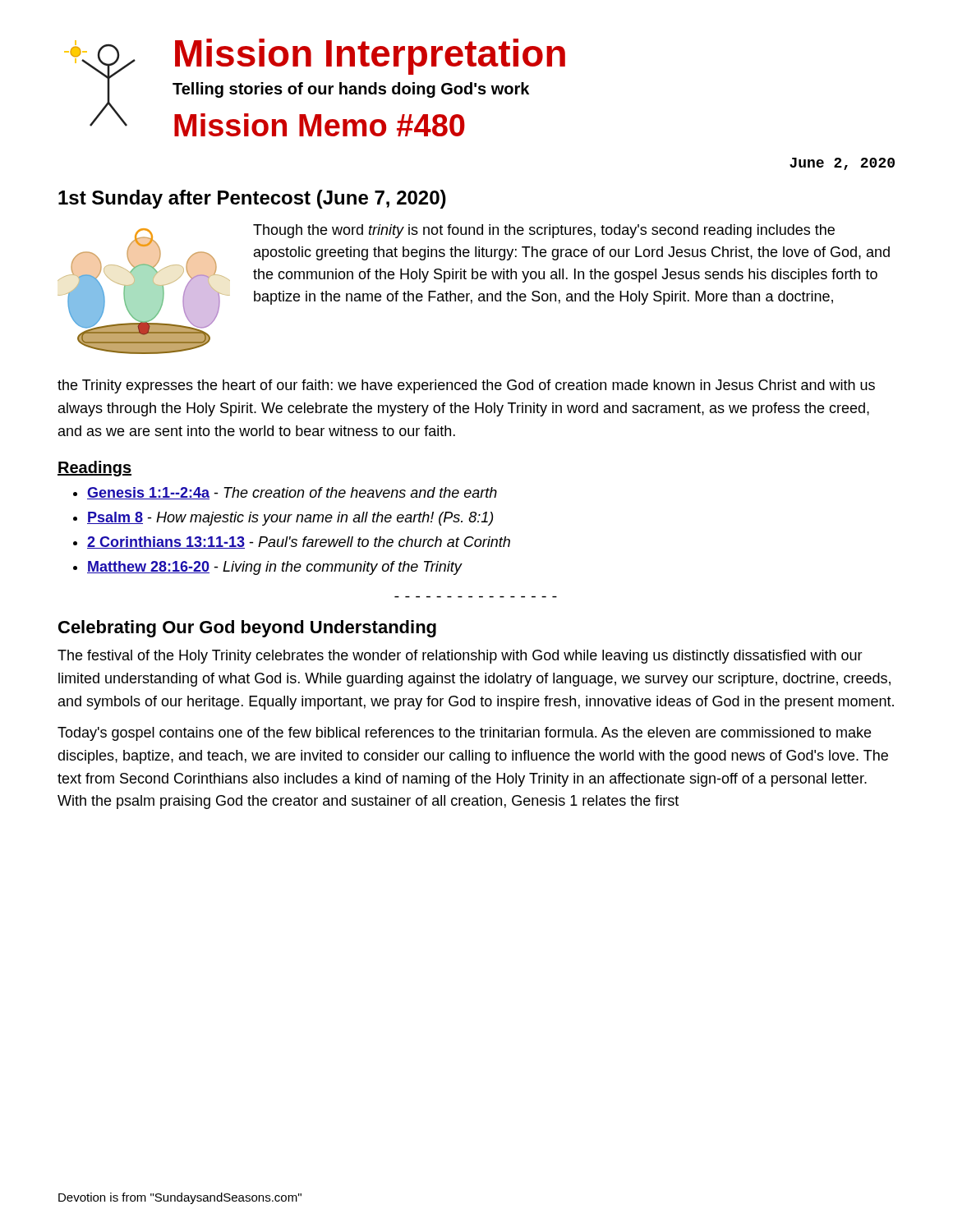Click the passage that begins "Genesis 1:1--2:4a - The creation of"
The image size is (953, 1232).
pos(292,492)
